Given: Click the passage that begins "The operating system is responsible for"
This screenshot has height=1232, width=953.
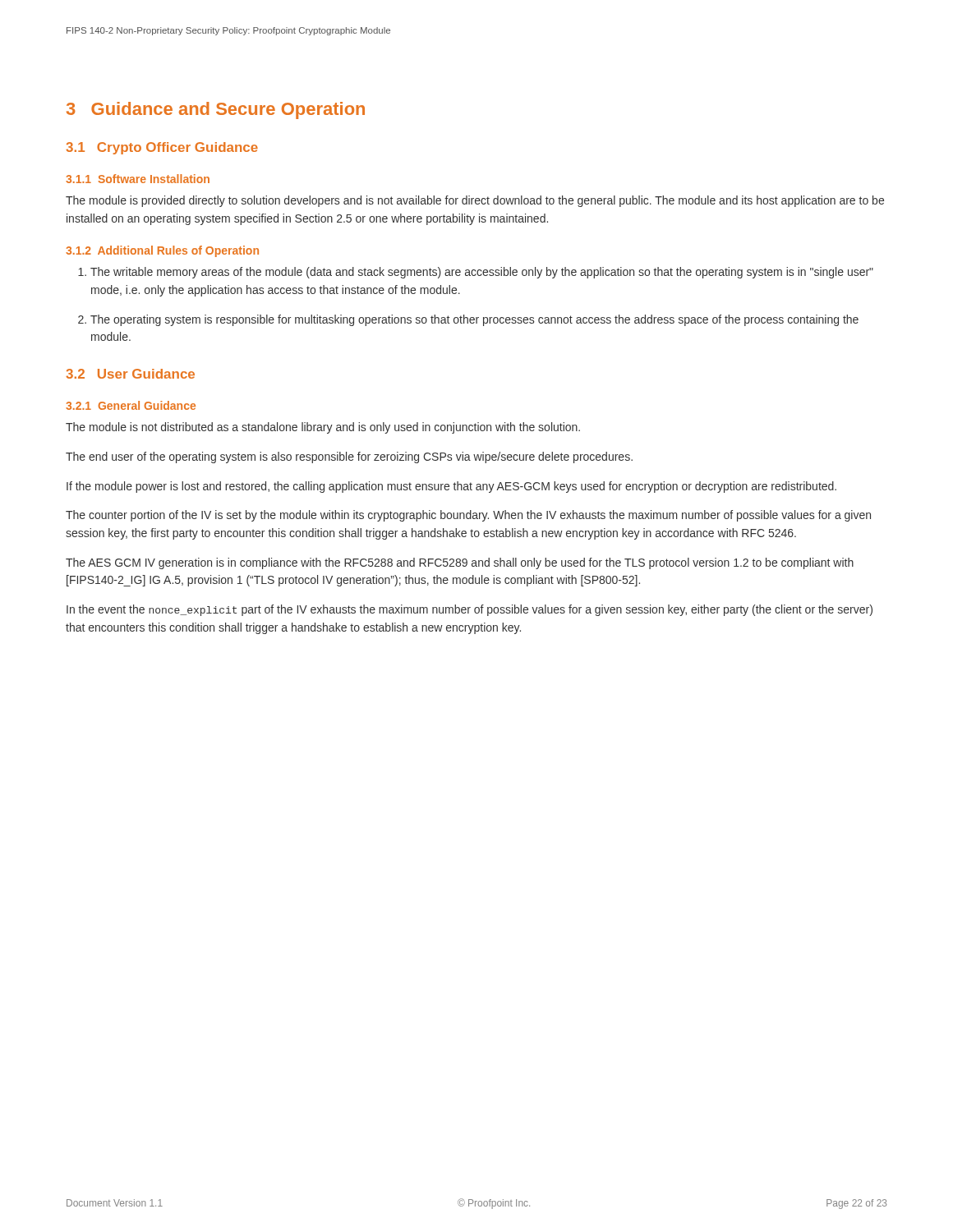Looking at the screenshot, I should pyautogui.click(x=475, y=328).
